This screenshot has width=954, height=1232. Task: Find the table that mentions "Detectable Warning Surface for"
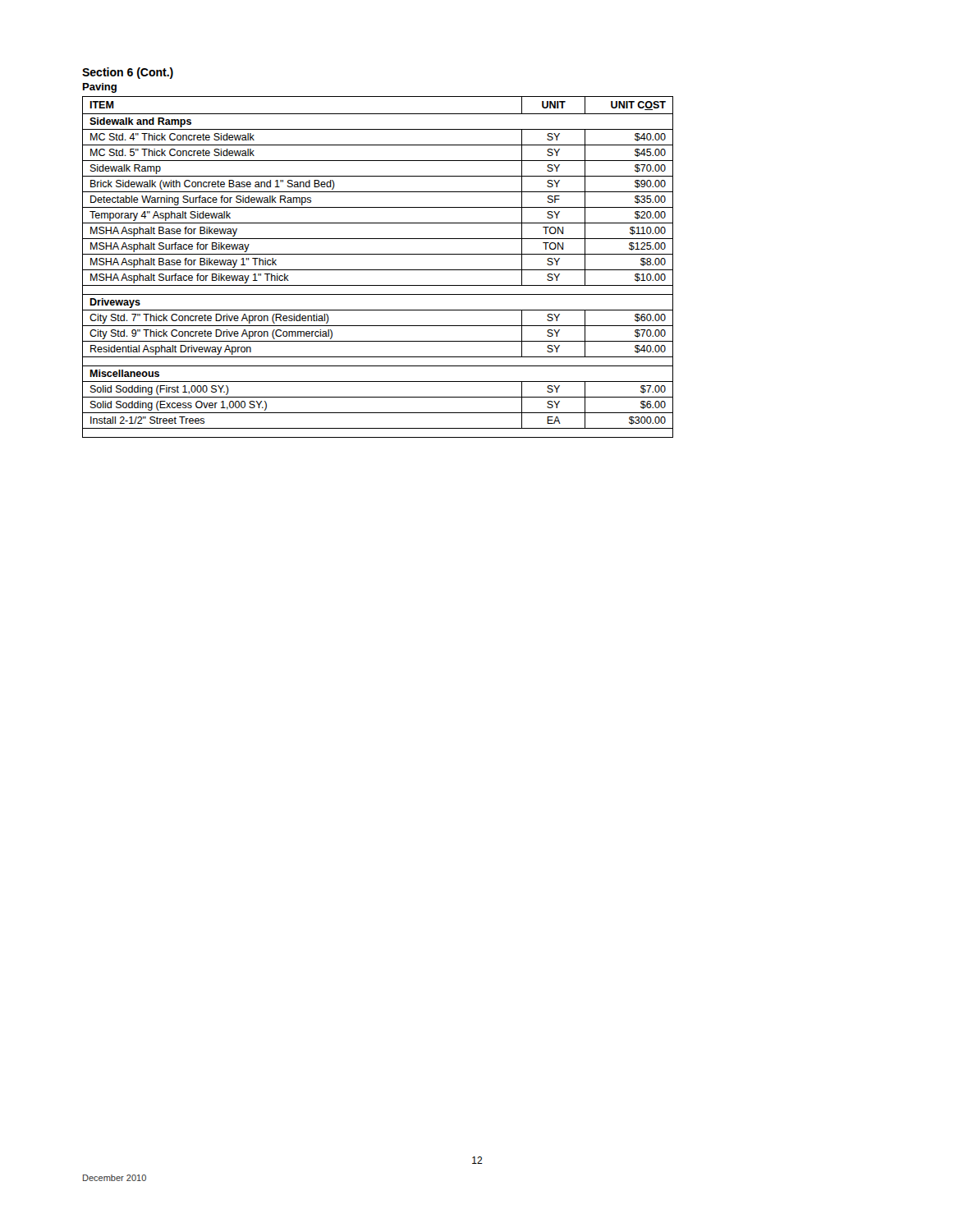tap(378, 267)
